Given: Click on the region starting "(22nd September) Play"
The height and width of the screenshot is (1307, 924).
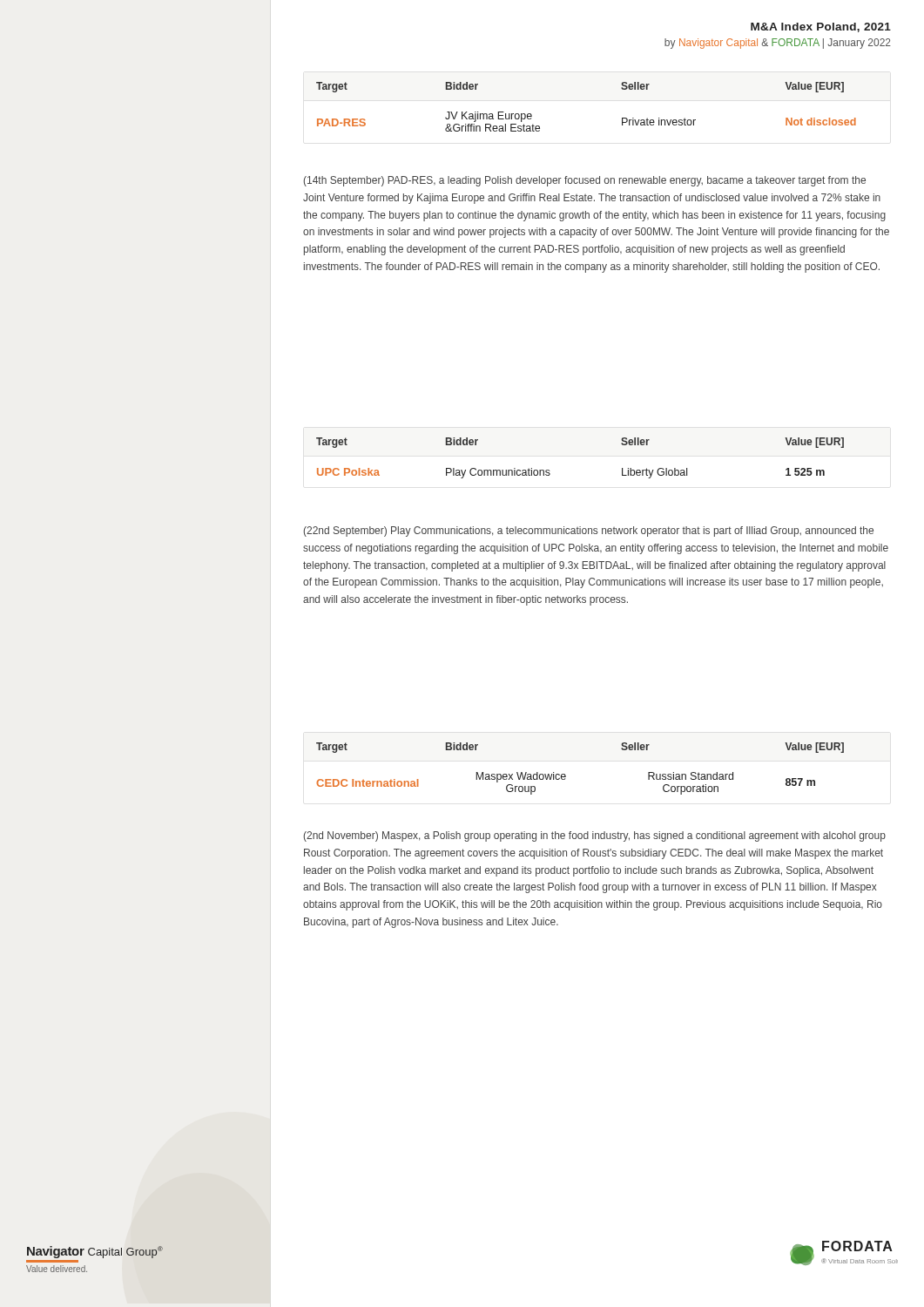Looking at the screenshot, I should [x=596, y=565].
